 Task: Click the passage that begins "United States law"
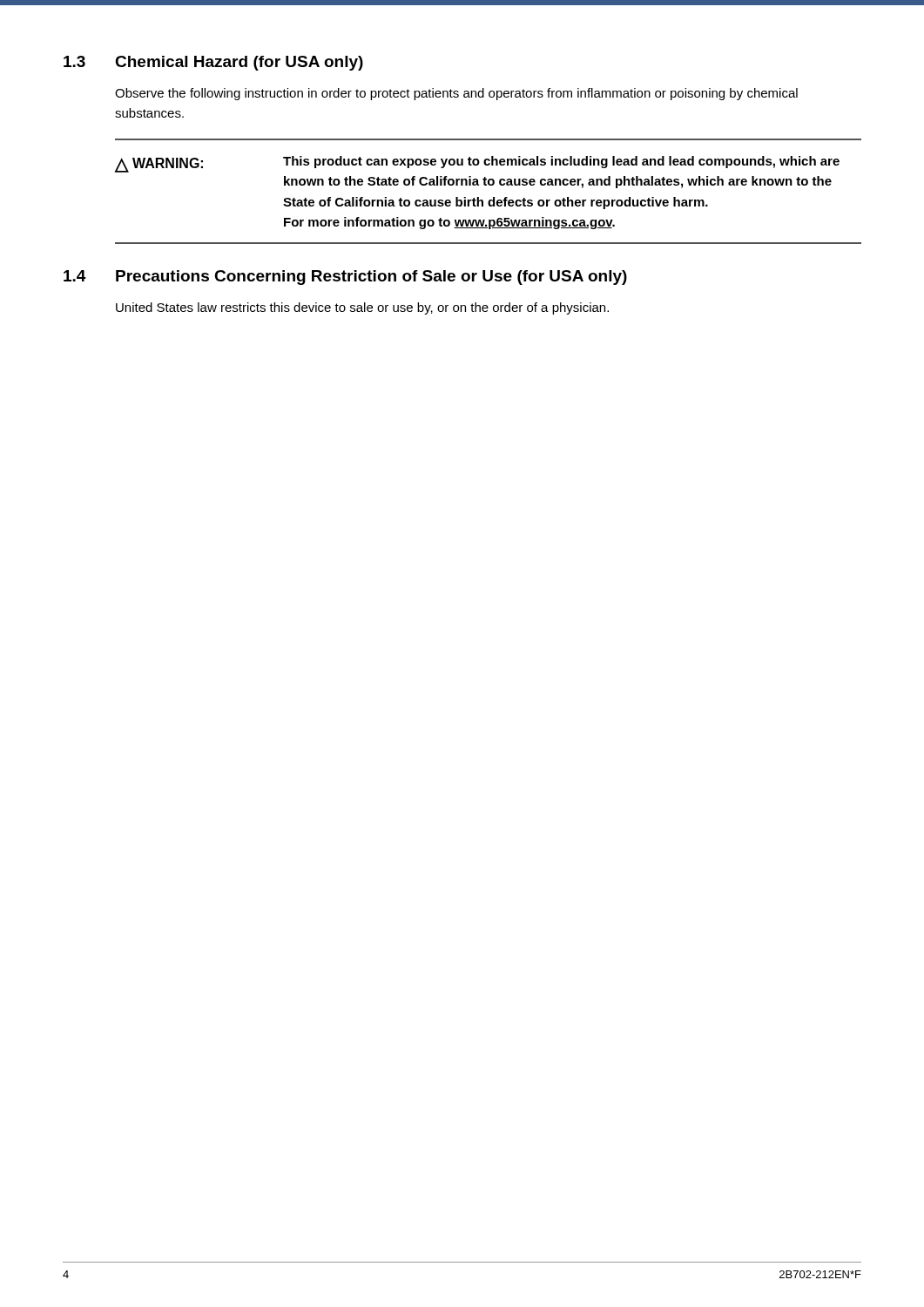click(x=362, y=307)
